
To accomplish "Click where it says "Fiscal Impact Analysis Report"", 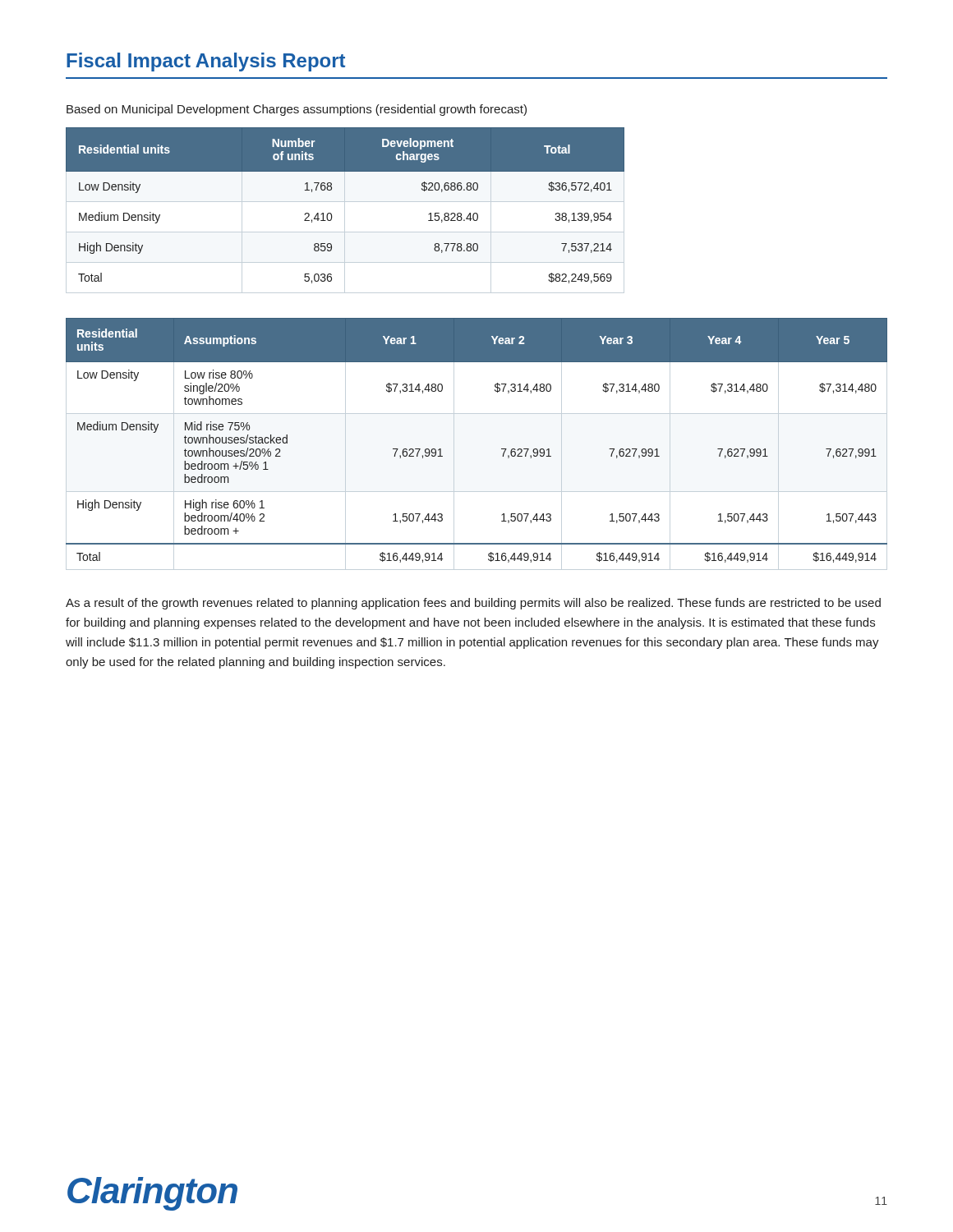I will point(206,60).
